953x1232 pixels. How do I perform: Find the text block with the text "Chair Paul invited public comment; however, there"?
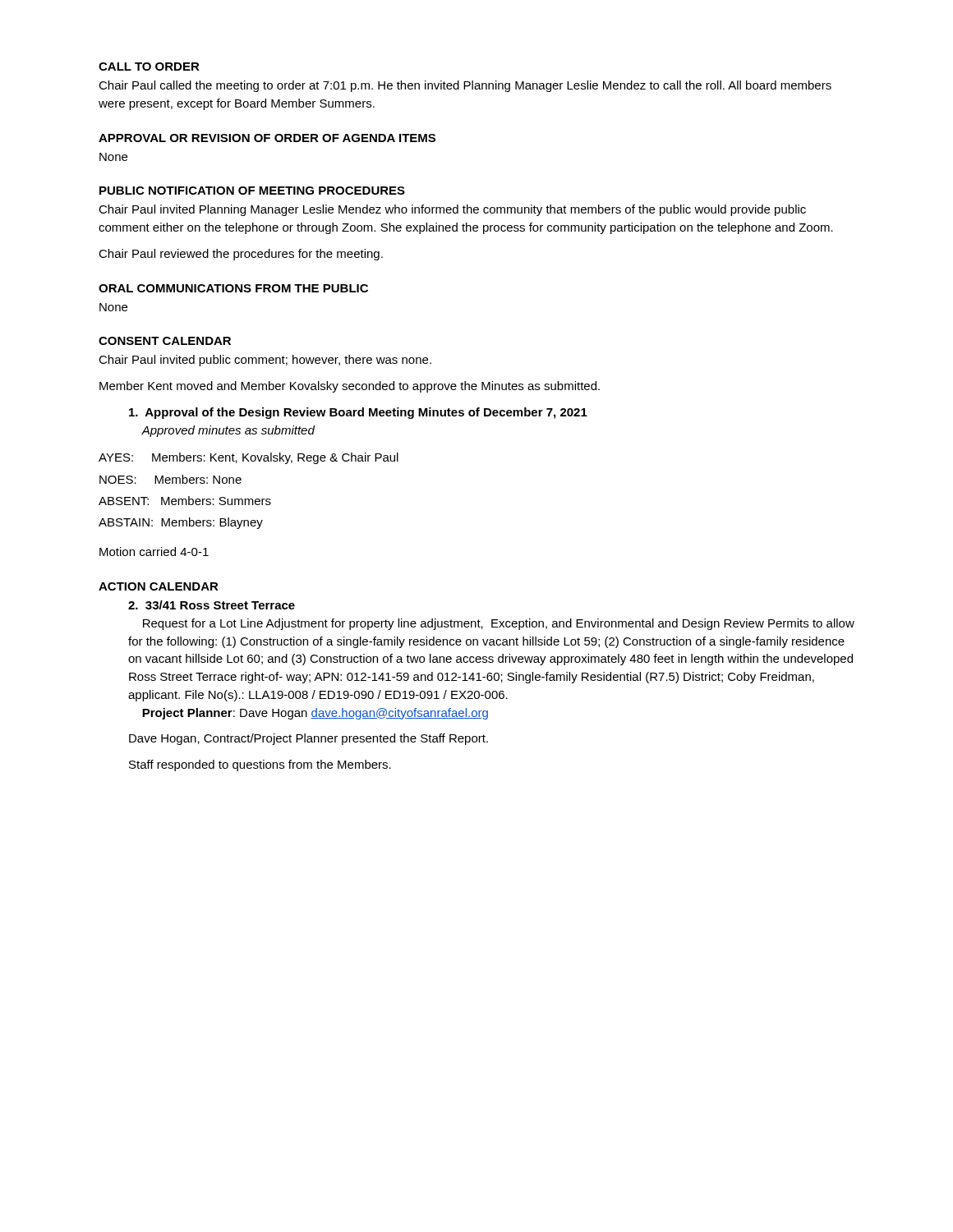coord(265,360)
